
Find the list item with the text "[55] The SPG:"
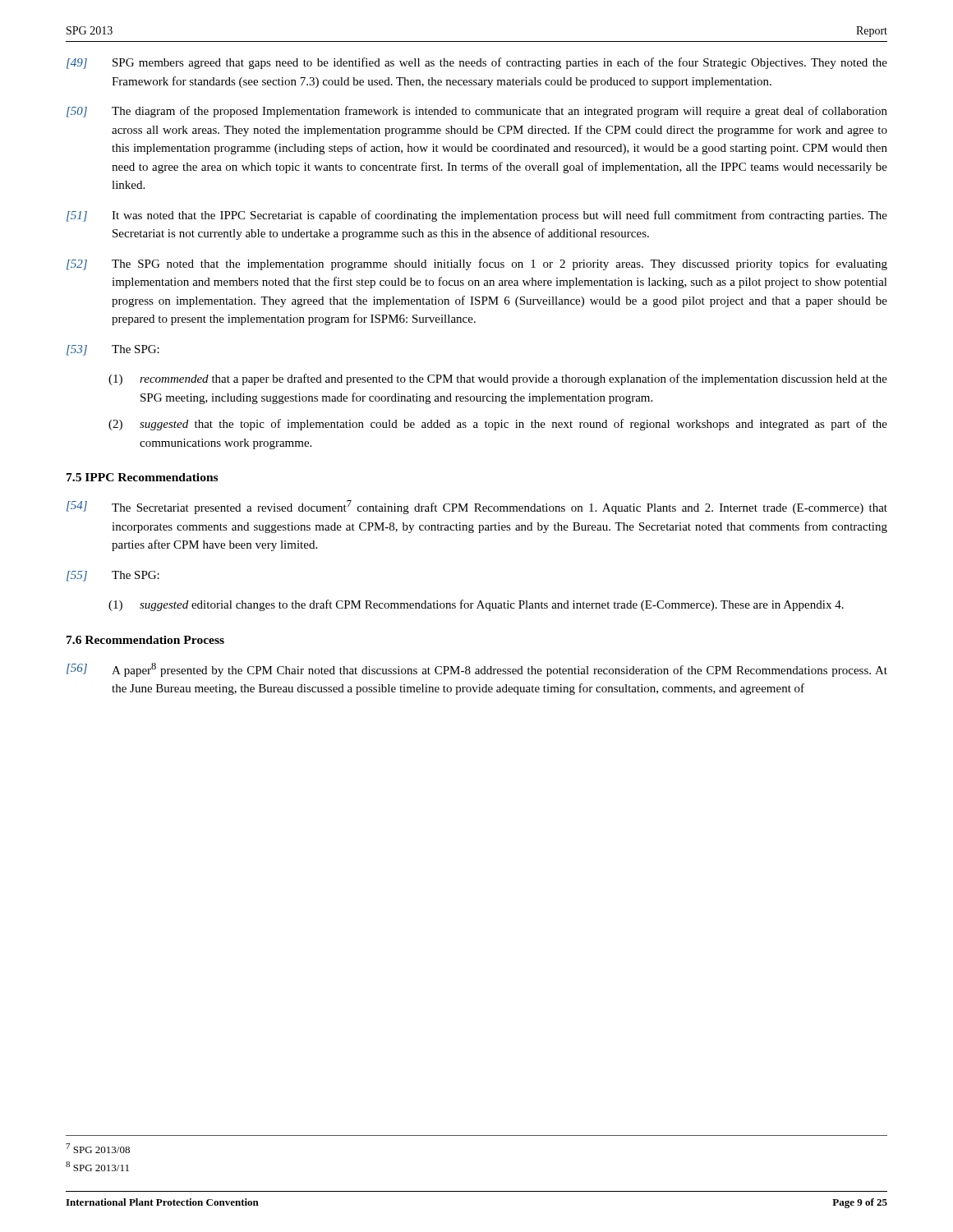pyautogui.click(x=113, y=576)
